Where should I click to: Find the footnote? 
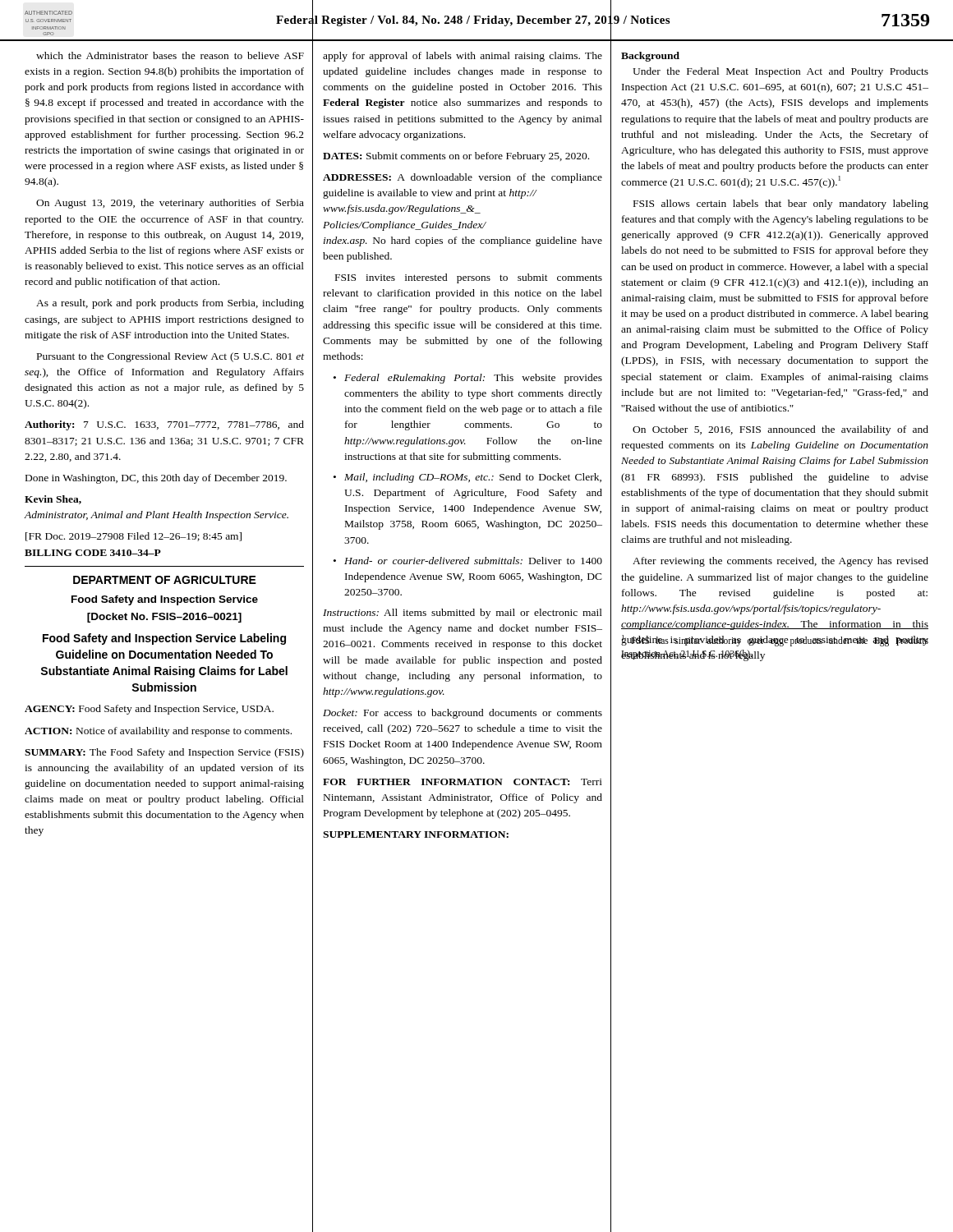point(775,646)
